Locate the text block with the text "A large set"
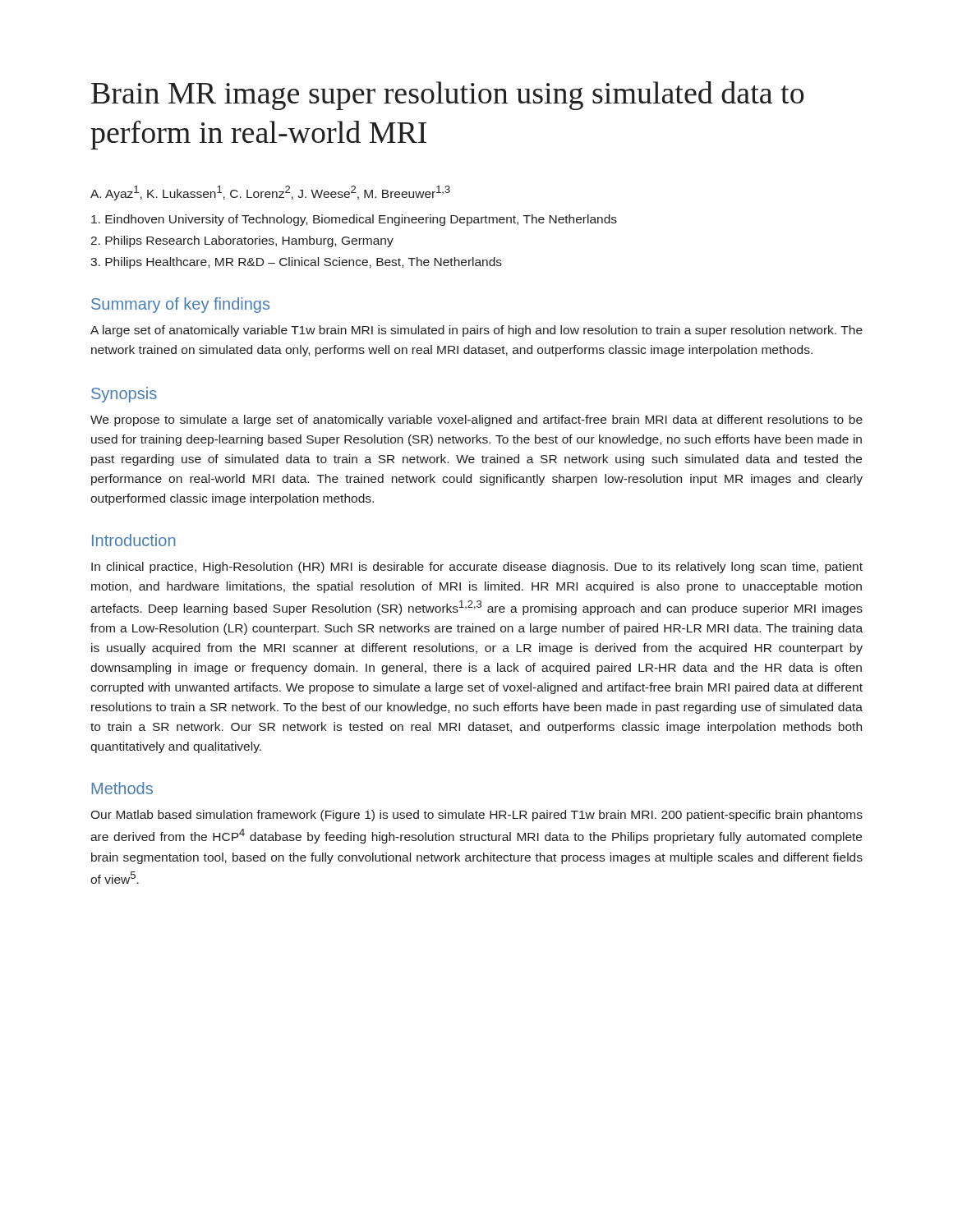Viewport: 953px width, 1232px height. tap(476, 340)
